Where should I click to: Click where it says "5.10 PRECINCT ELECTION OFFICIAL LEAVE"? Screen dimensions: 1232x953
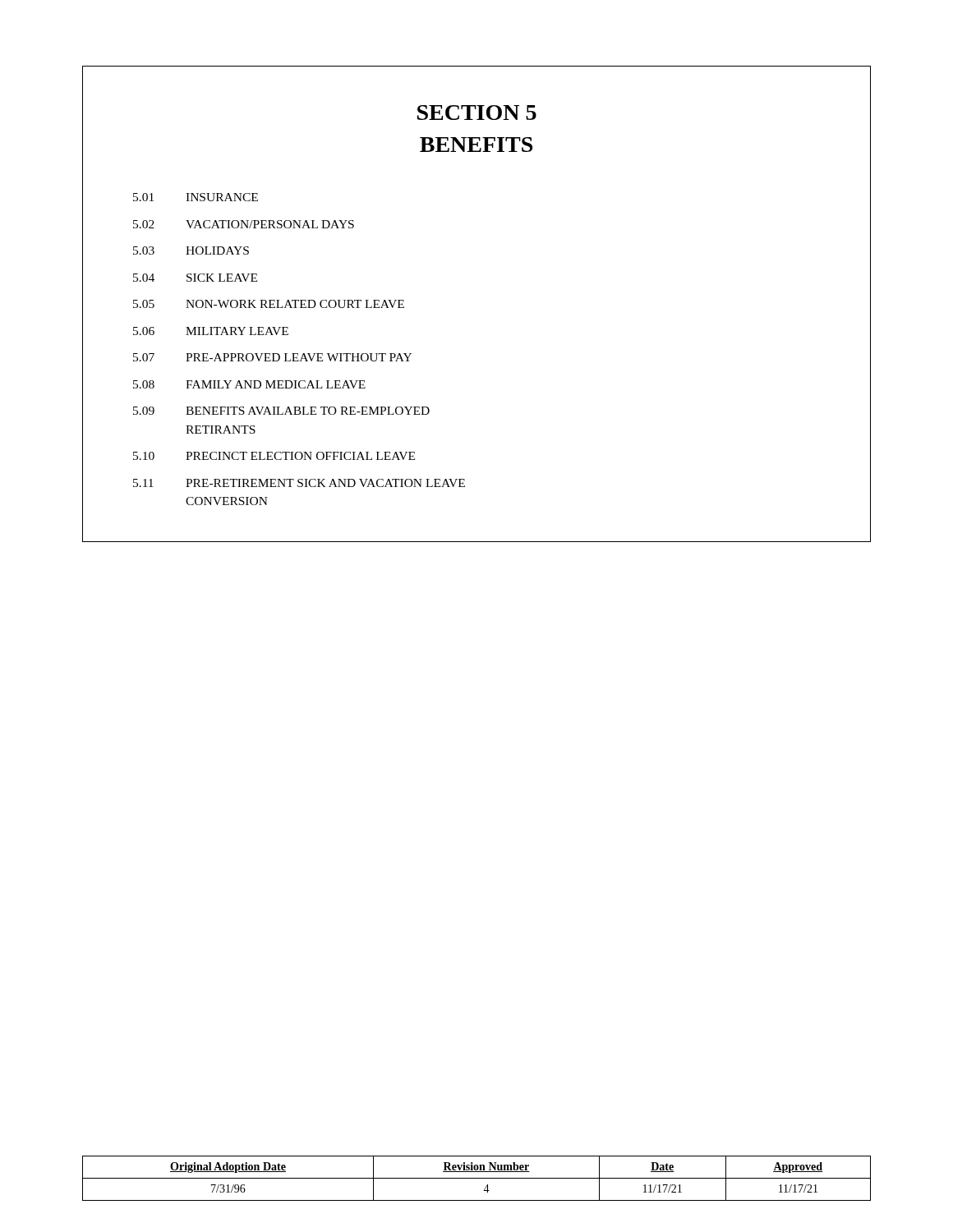274,456
